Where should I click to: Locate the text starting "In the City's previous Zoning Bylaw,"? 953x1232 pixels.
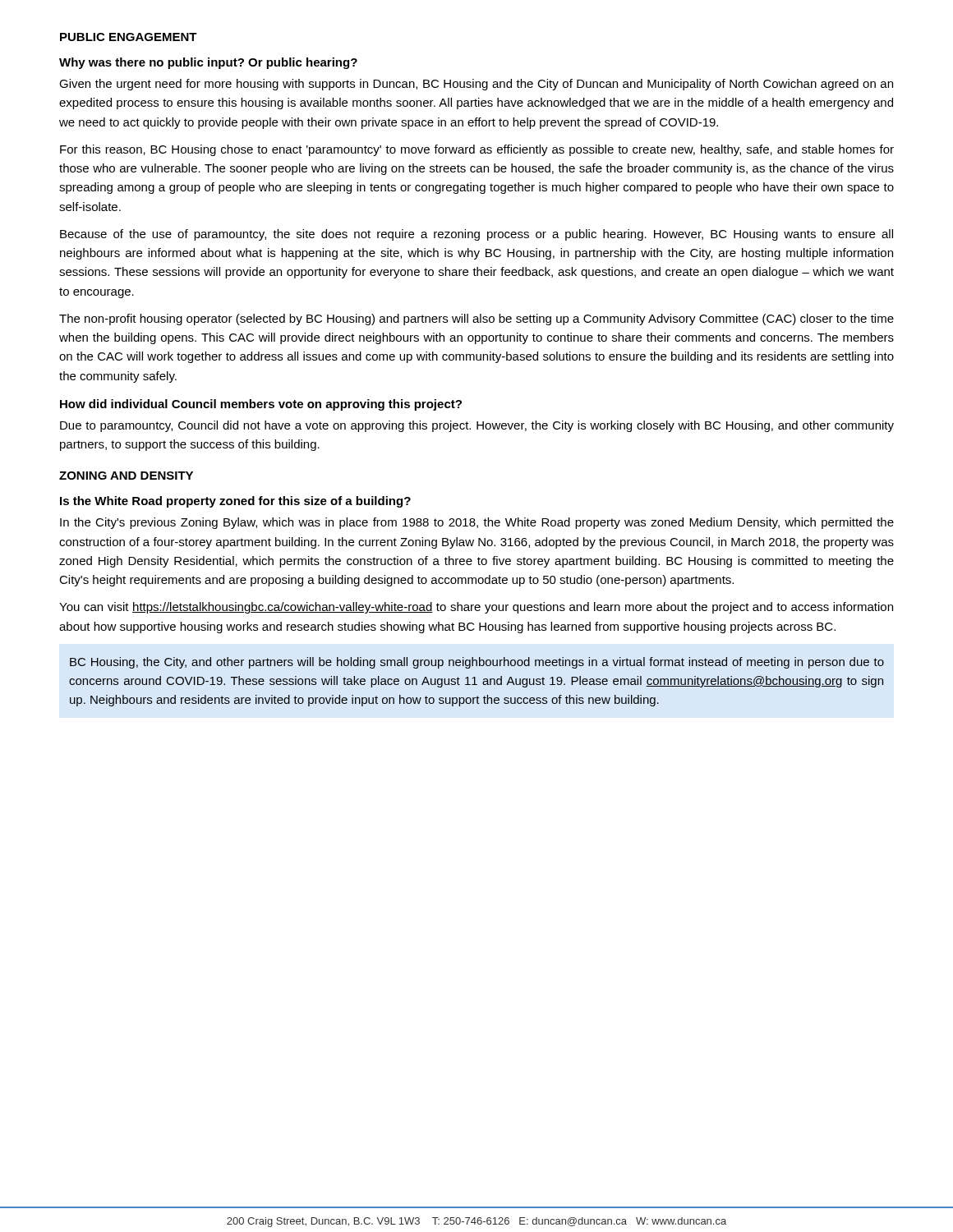476,551
